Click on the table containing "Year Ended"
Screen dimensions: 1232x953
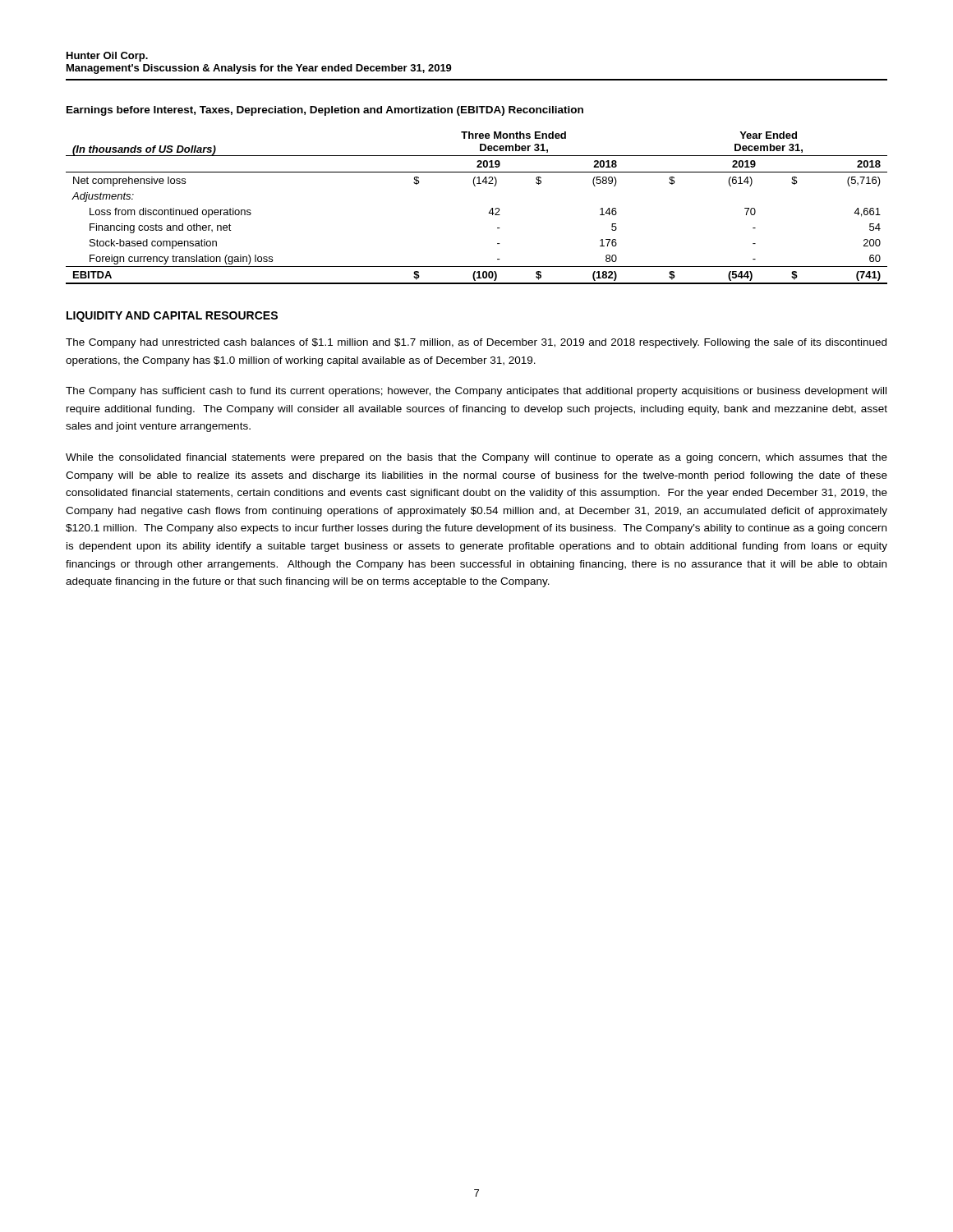coord(476,206)
